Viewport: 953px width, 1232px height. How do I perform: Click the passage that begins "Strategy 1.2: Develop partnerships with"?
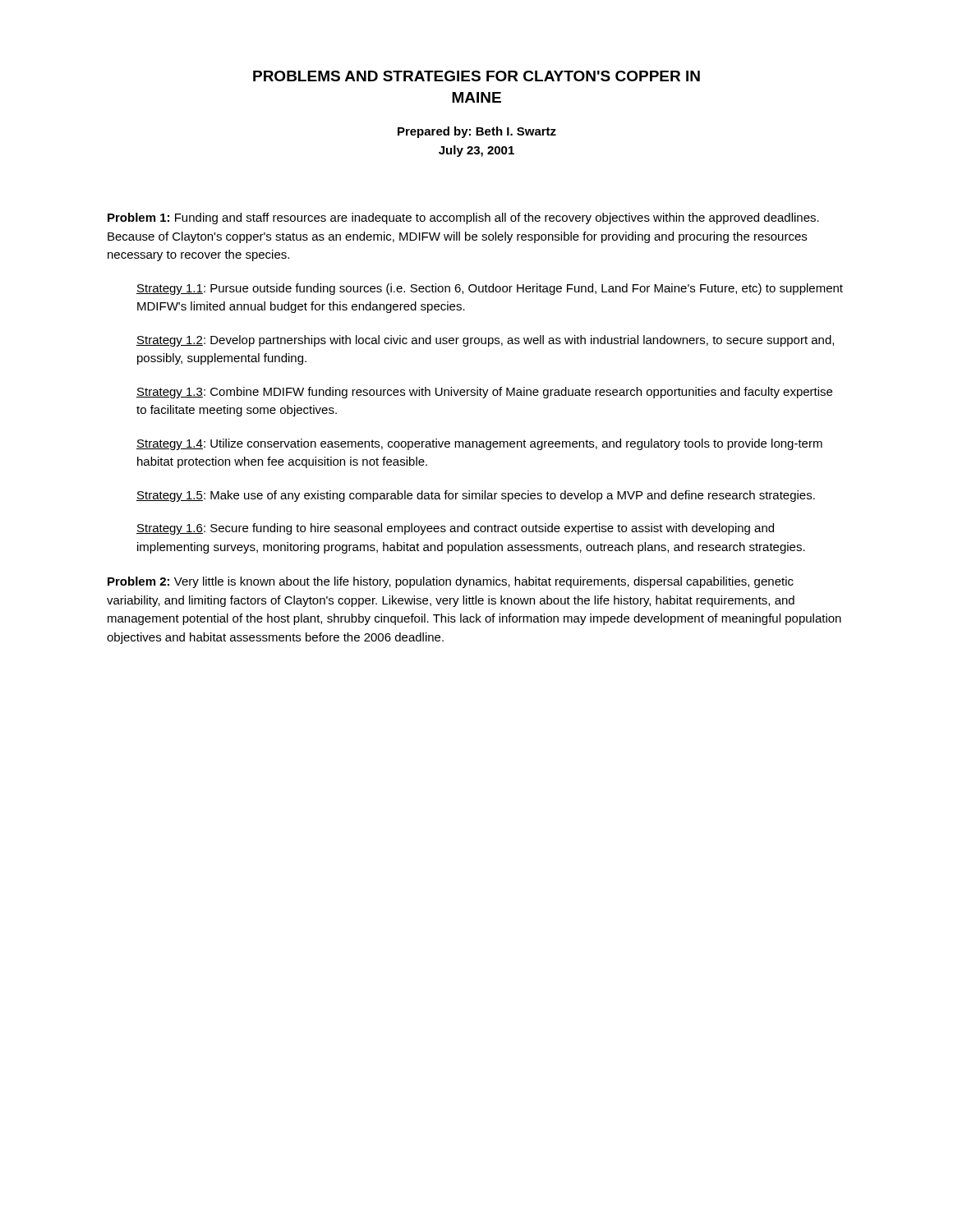pyautogui.click(x=486, y=349)
